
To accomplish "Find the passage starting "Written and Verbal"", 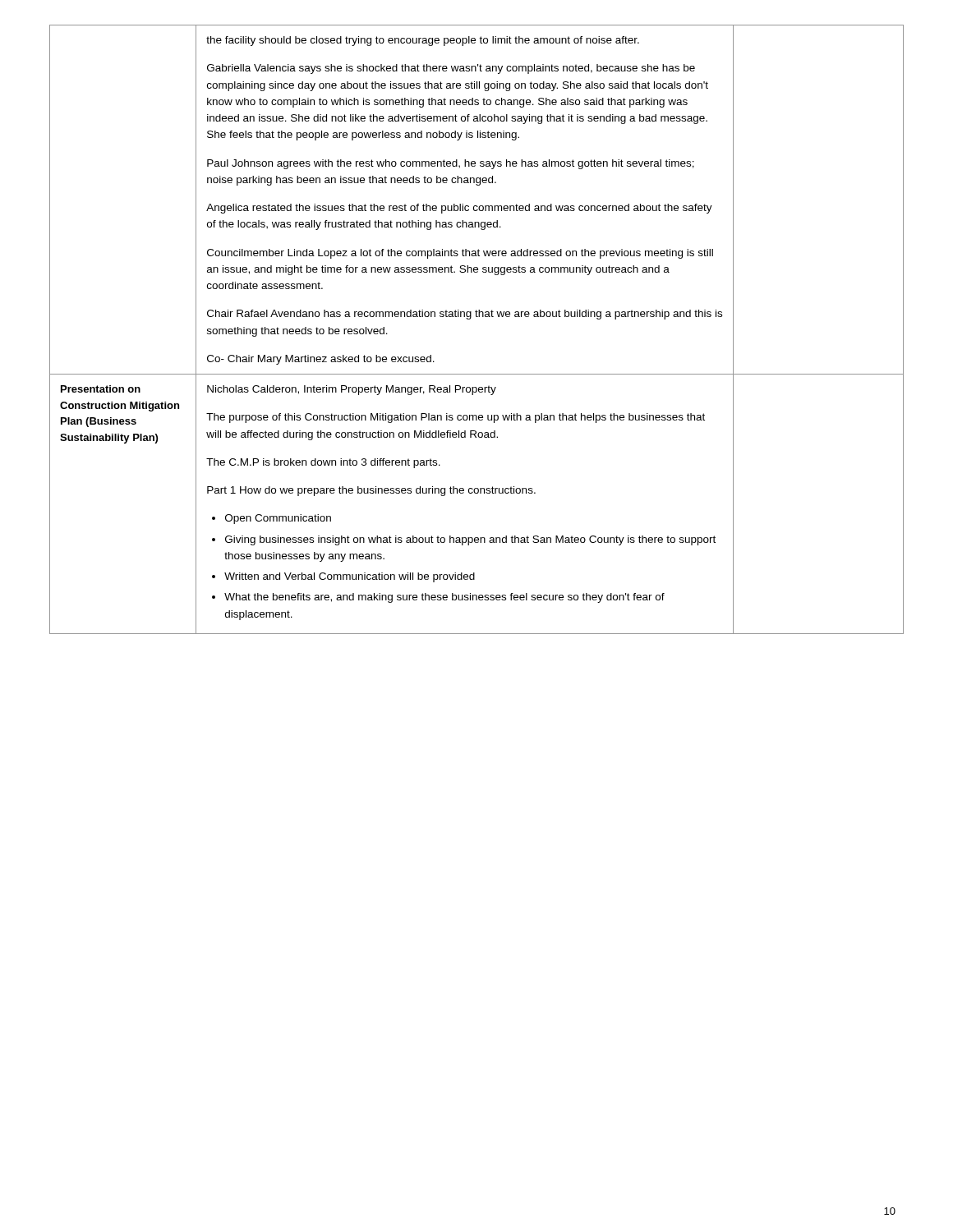I will (350, 576).
